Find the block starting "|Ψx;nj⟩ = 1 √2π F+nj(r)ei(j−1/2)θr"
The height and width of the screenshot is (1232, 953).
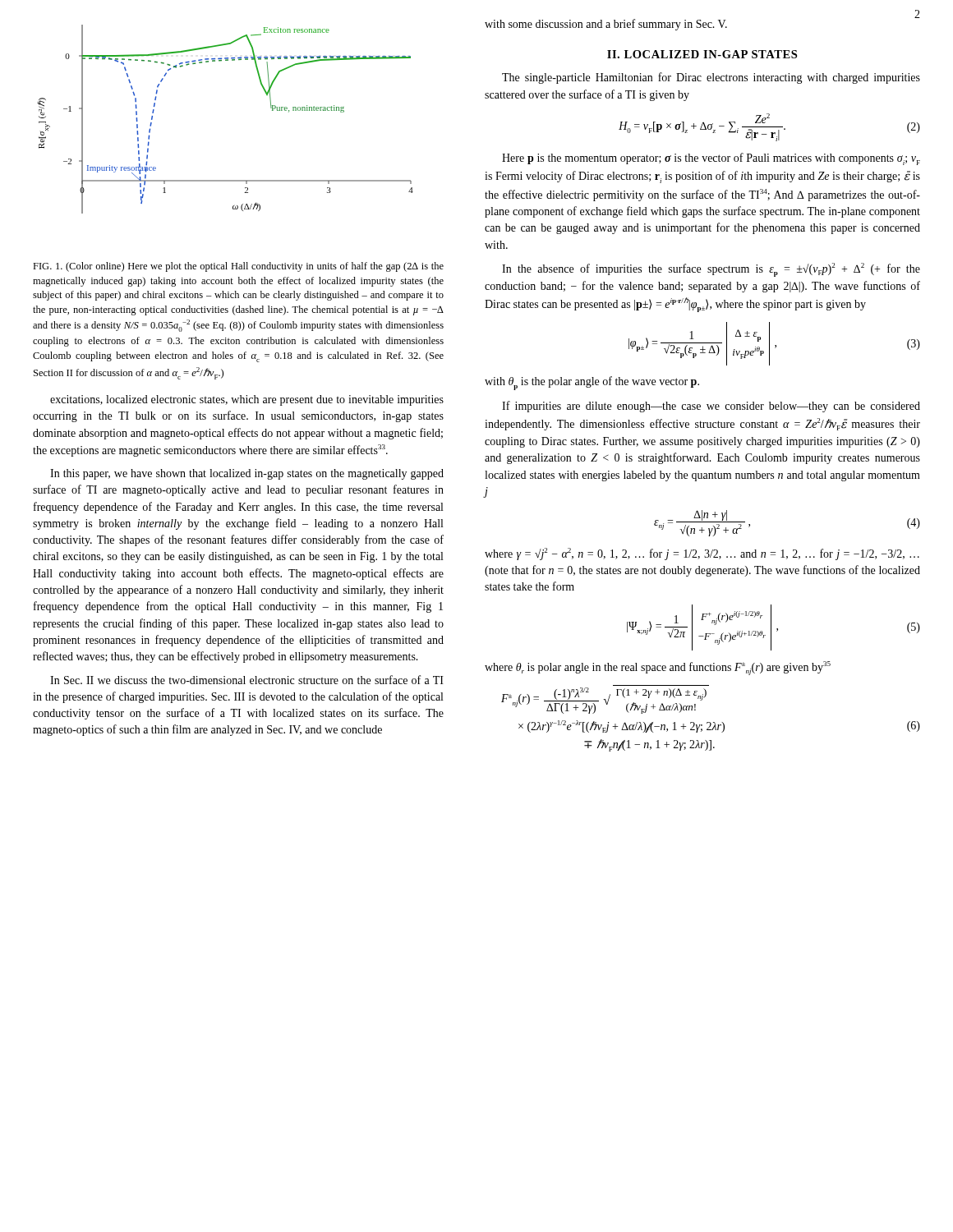pyautogui.click(x=773, y=627)
